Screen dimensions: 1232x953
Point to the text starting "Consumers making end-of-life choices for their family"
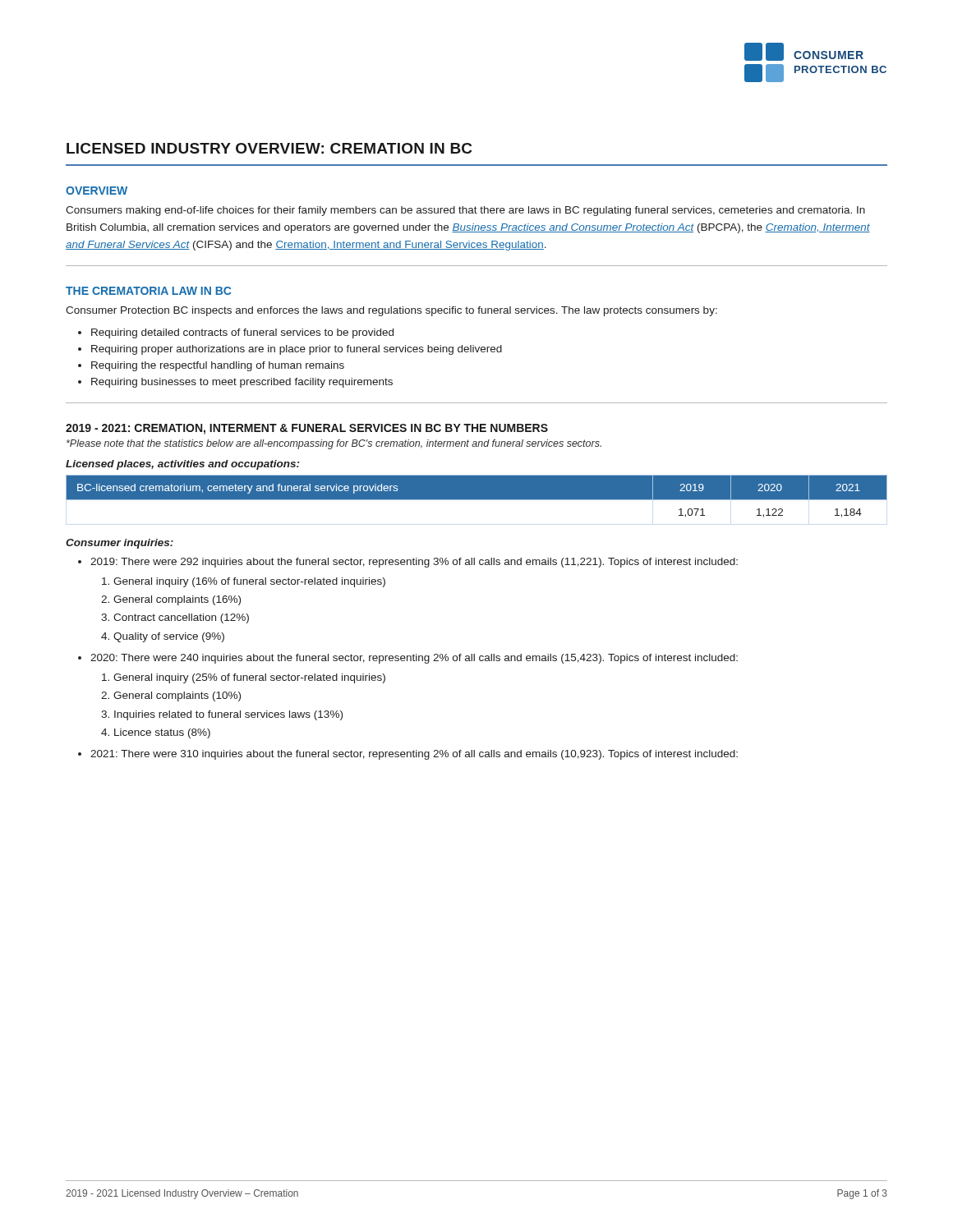[x=468, y=227]
